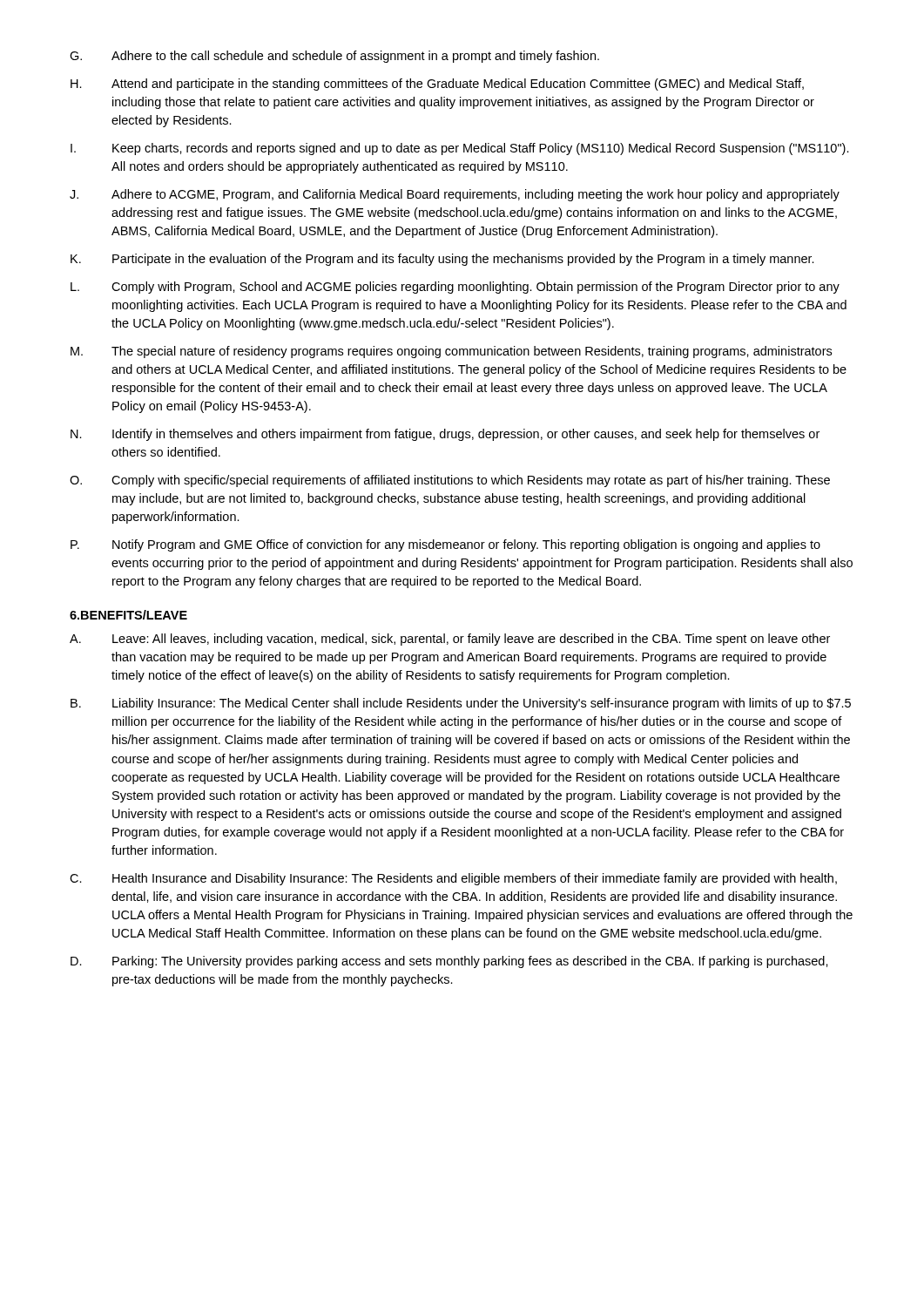
Task: Click on the list item that says "H. Attend and"
Action: (462, 102)
